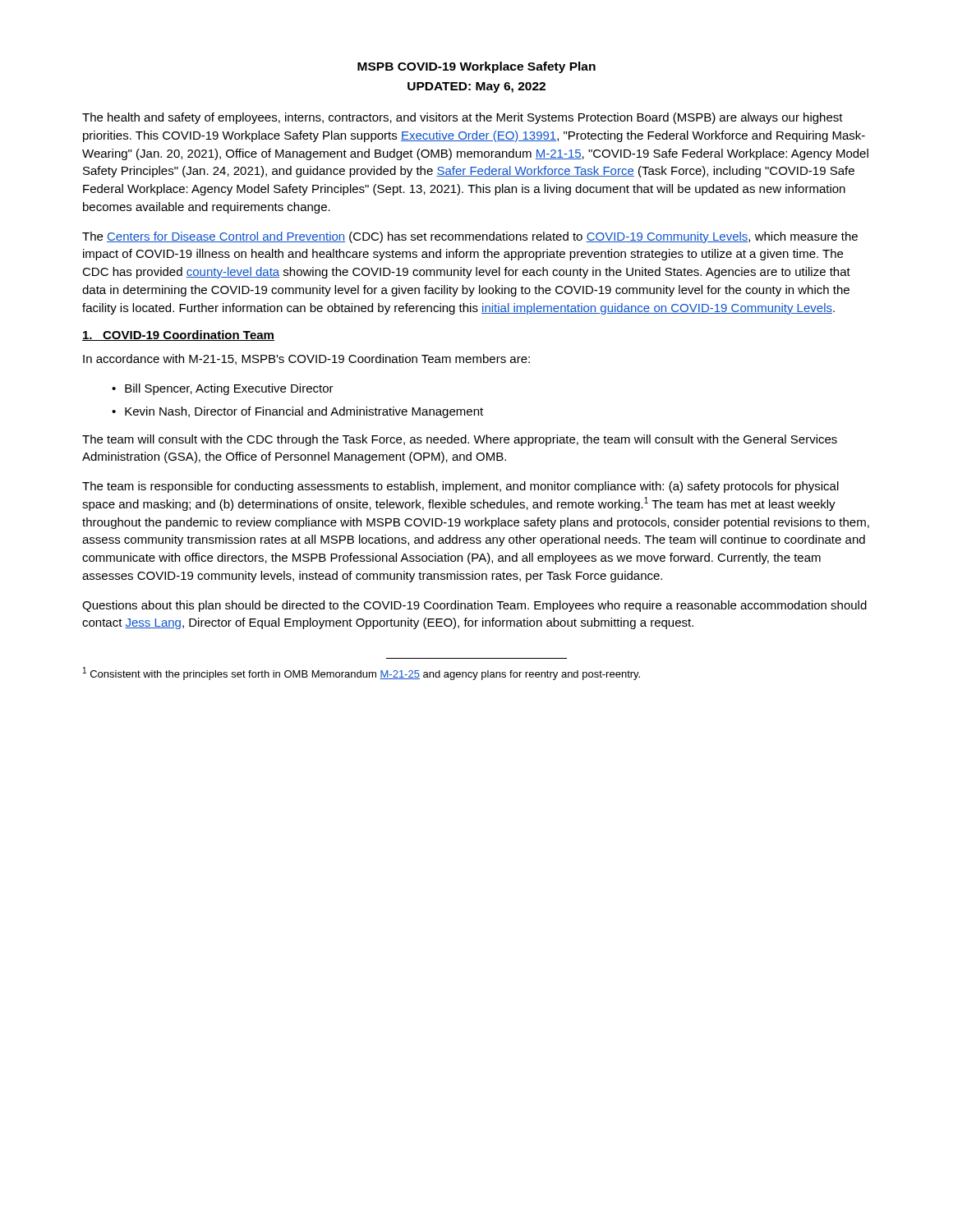The height and width of the screenshot is (1232, 953).
Task: Locate the section header
Action: (178, 335)
